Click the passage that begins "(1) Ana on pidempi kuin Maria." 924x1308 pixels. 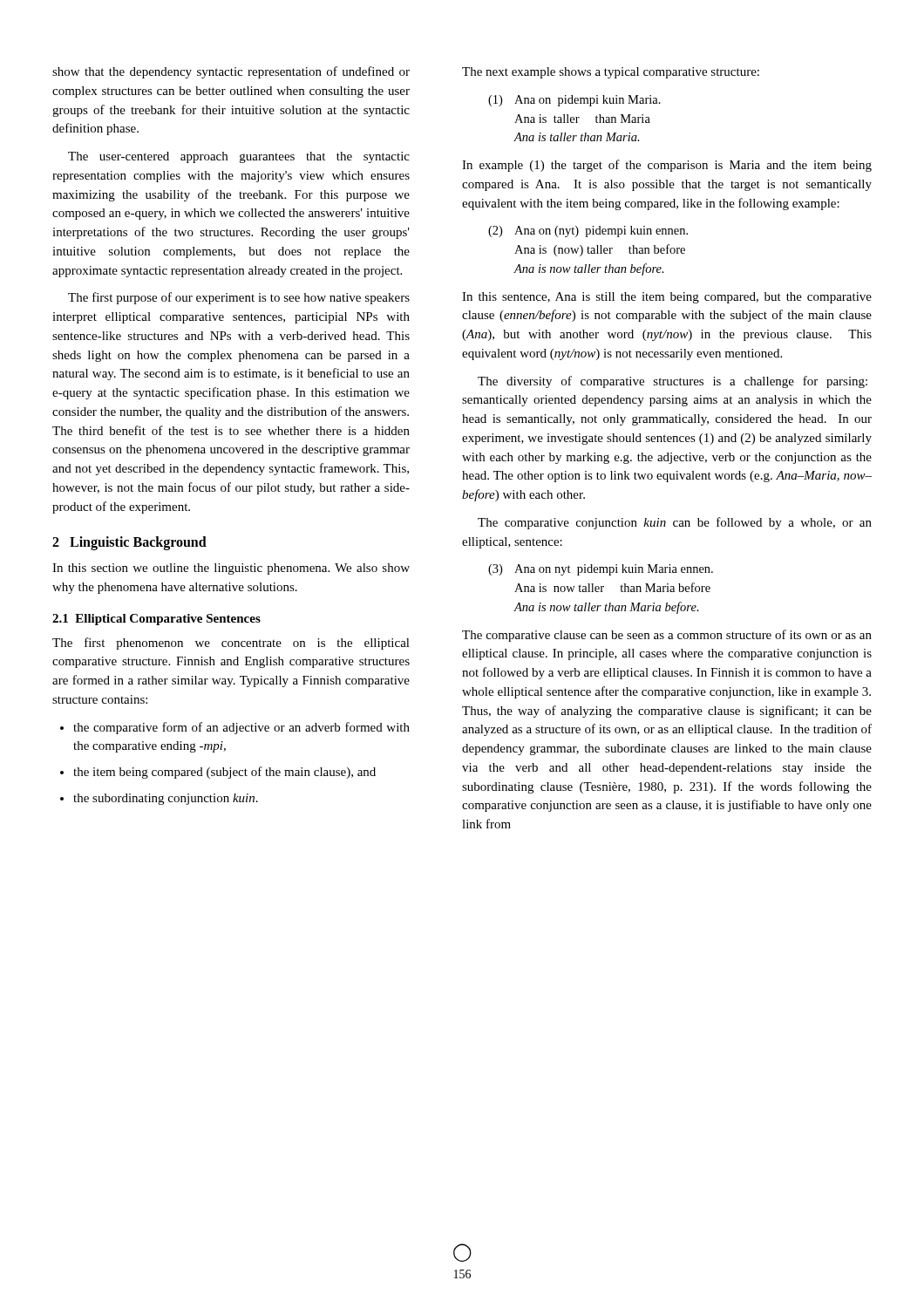[x=574, y=101]
